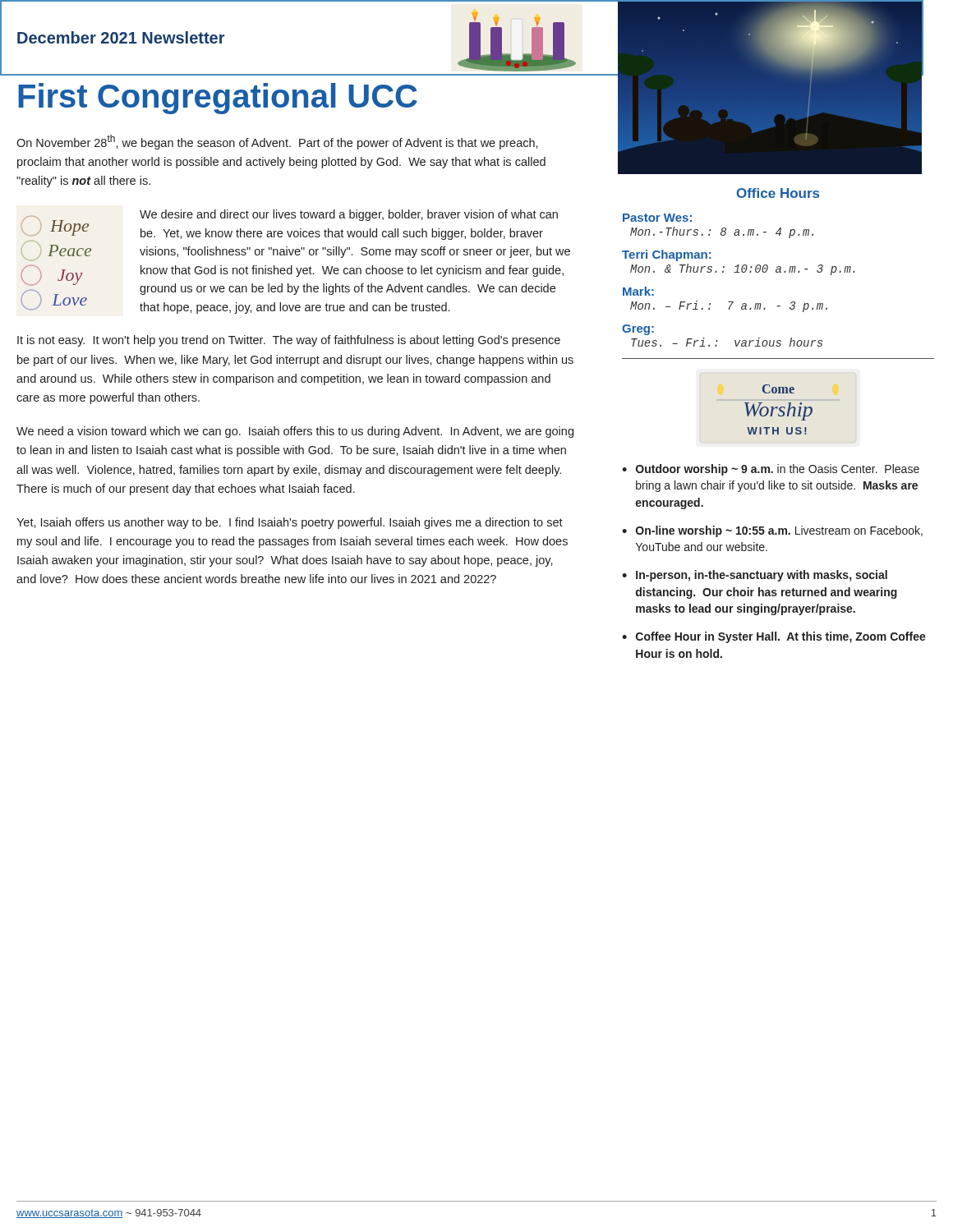Select the list item that says "• Coffee Hour in"

tap(778, 645)
